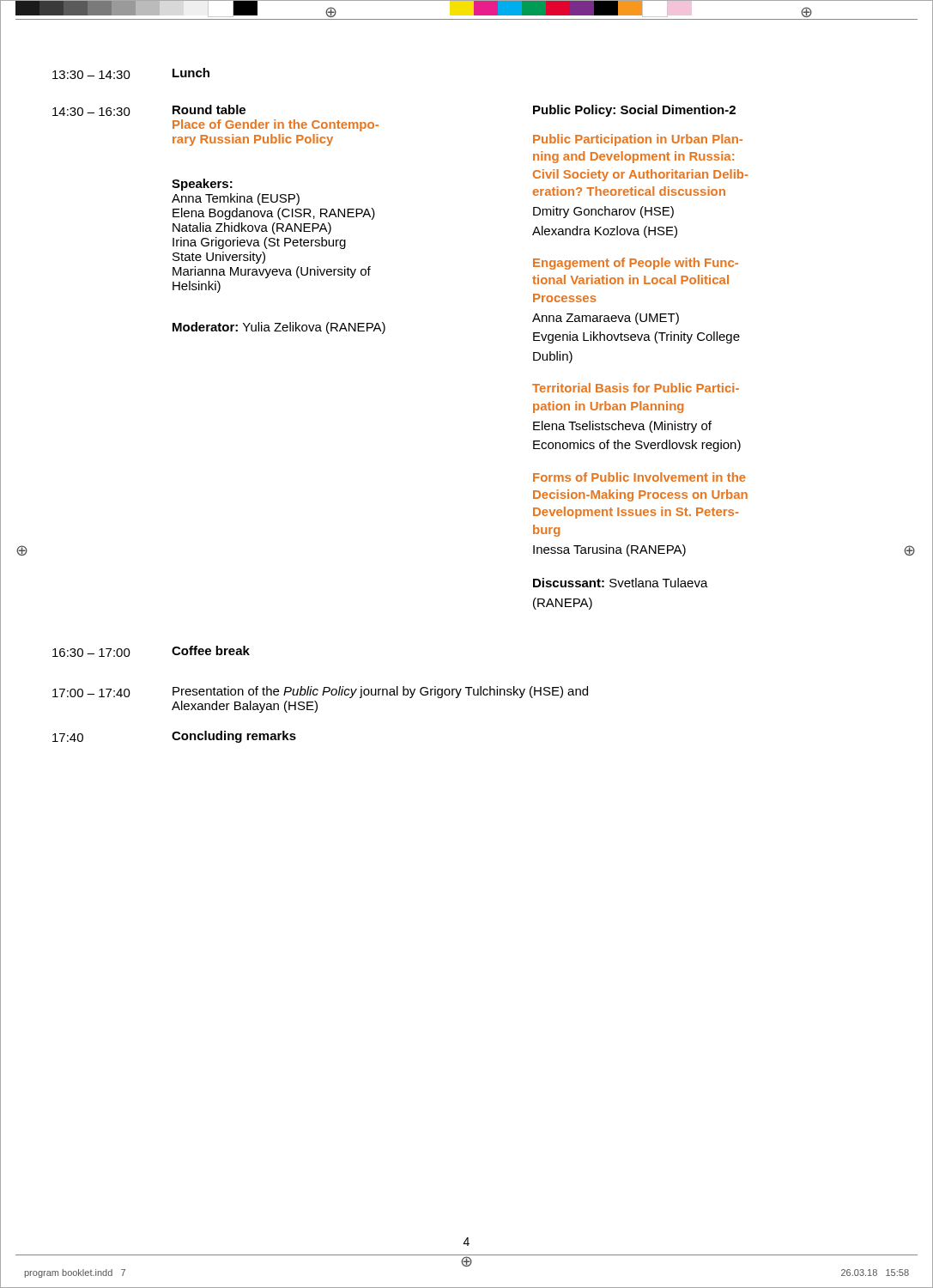
Task: Point to the block beginning "14:30 – 16:30 Round table Place of"
Action: point(102,110)
